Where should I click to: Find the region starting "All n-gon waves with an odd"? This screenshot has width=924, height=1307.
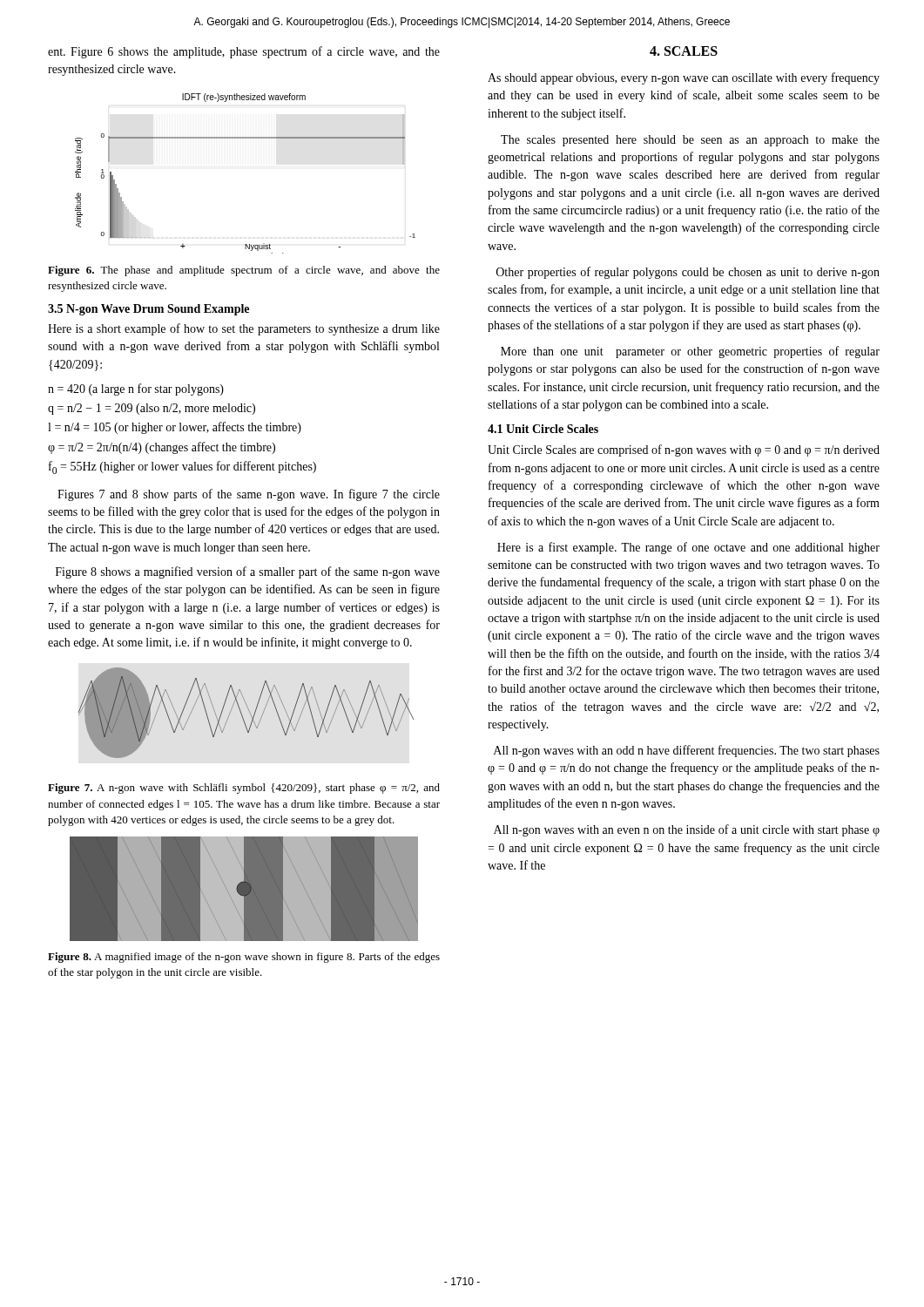684,777
